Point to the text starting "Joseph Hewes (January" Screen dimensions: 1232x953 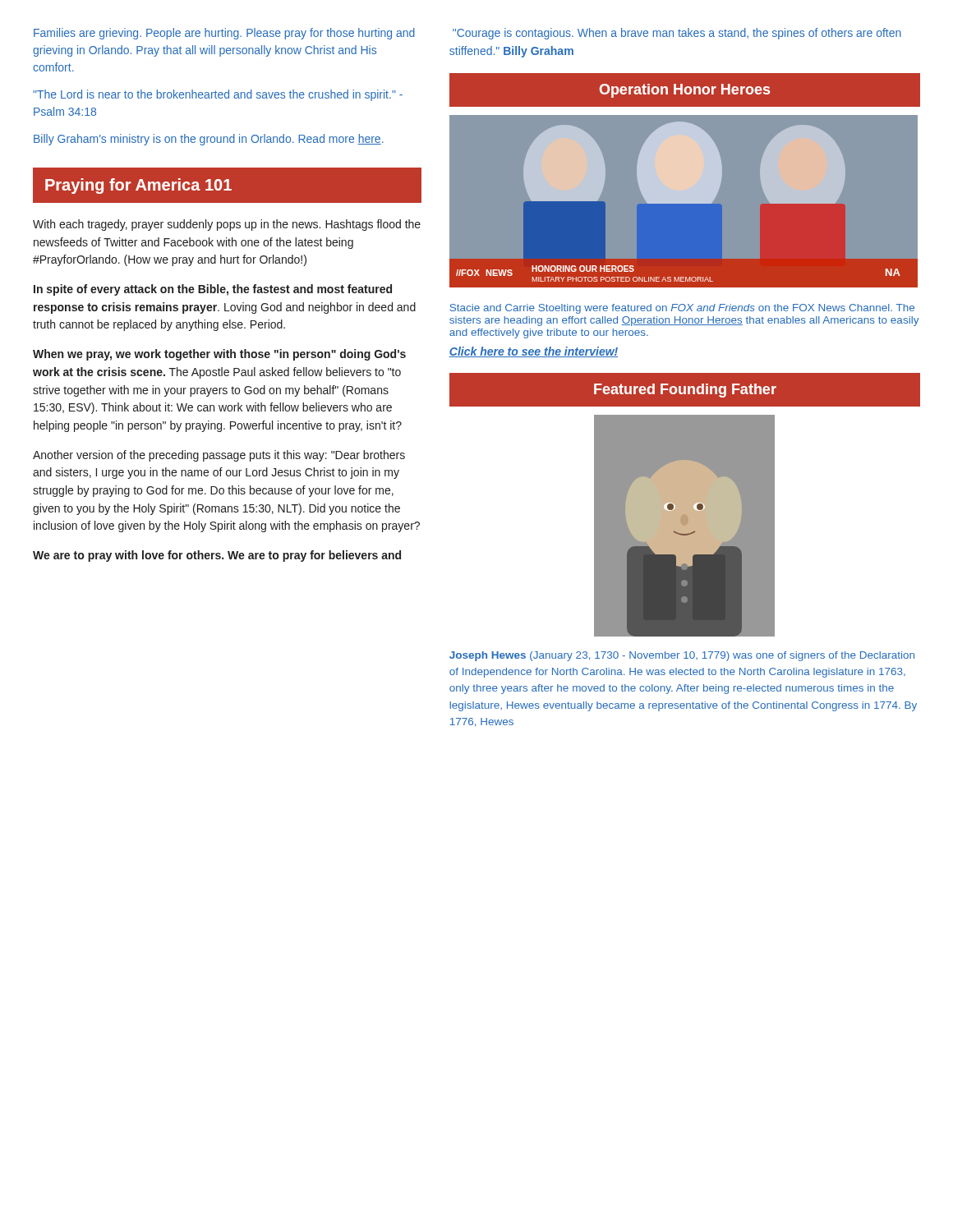tap(685, 689)
